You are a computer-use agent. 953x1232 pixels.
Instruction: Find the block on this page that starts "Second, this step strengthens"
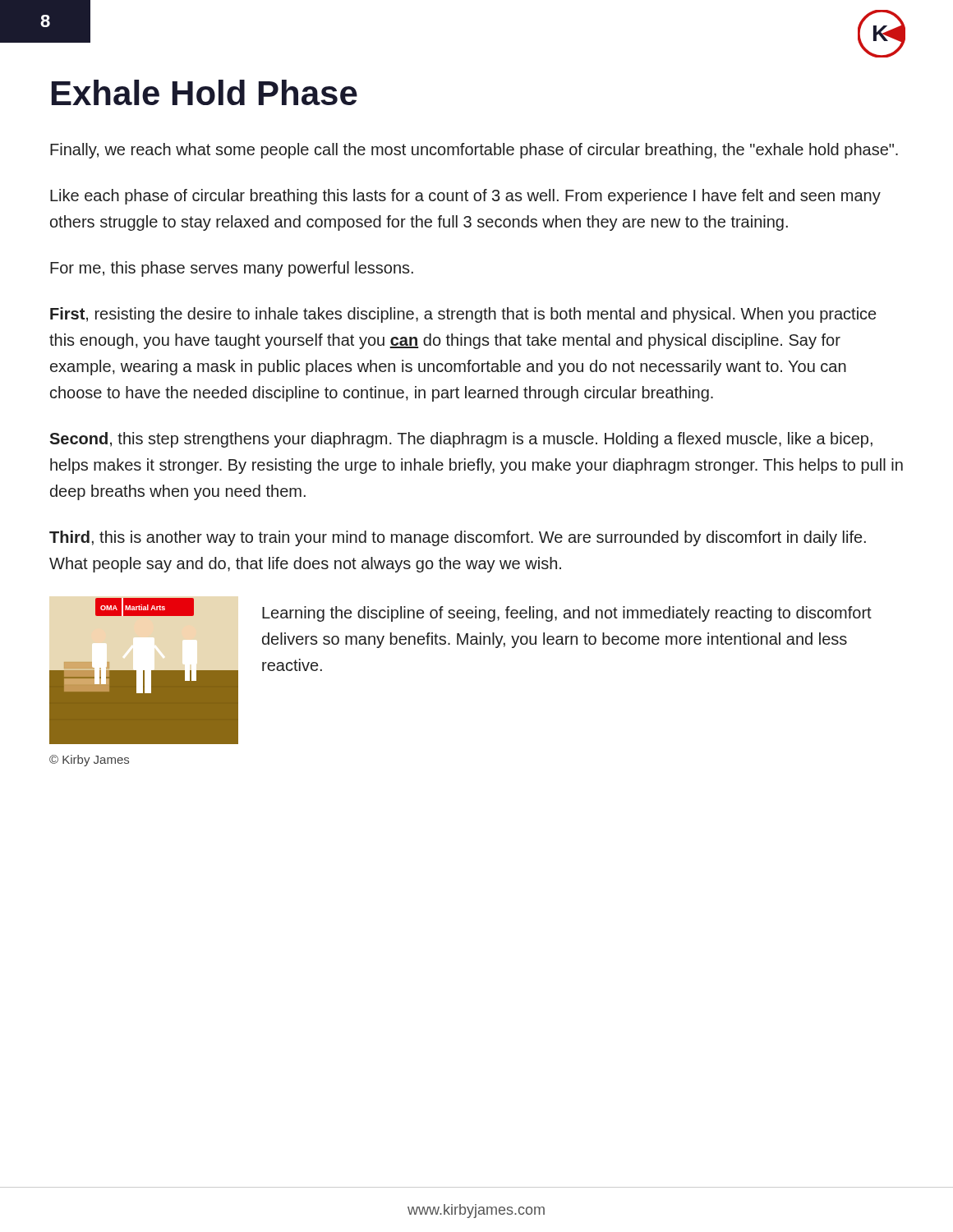[x=476, y=465]
